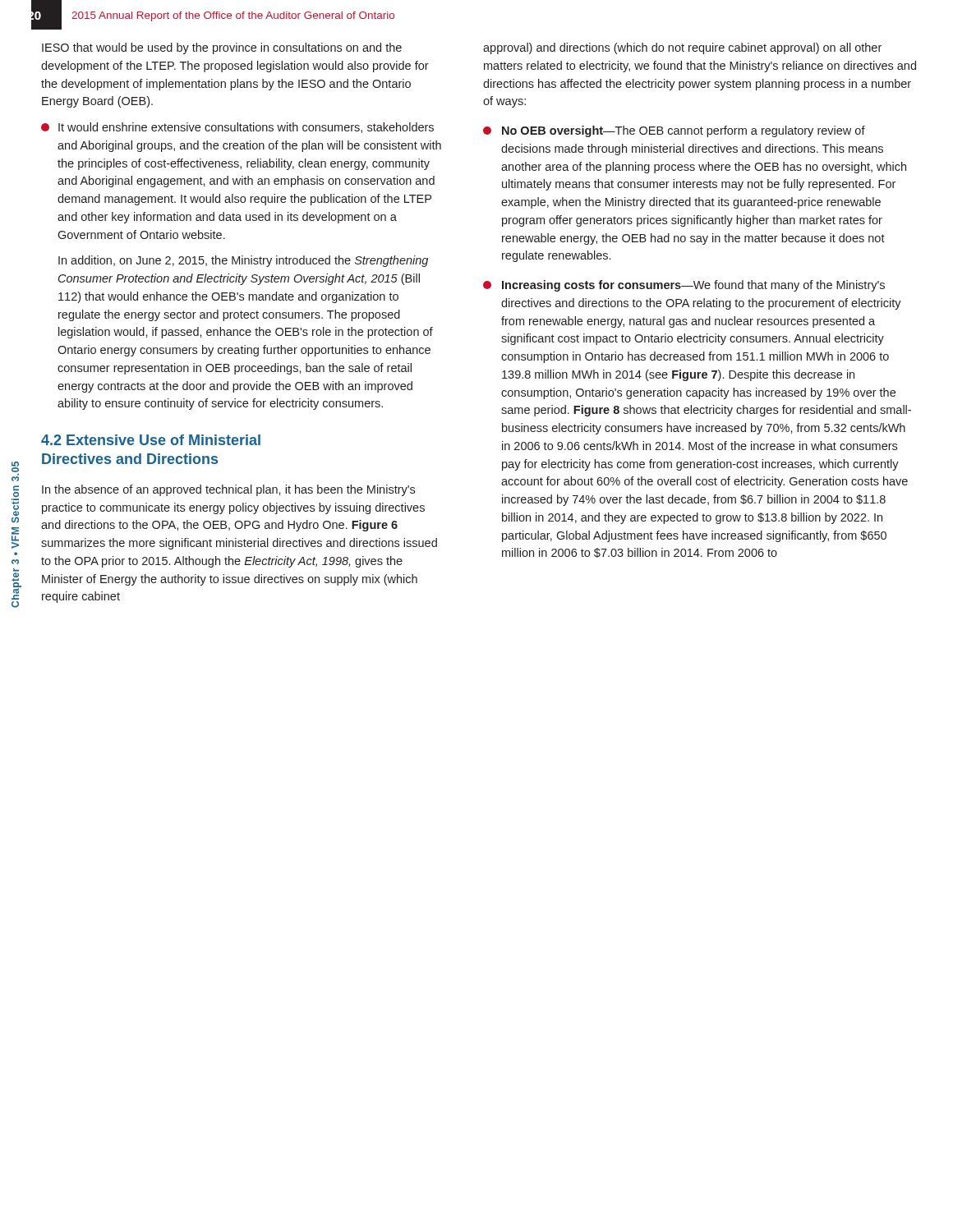Click the passage that begins "In the absence of an approved"

coord(242,544)
